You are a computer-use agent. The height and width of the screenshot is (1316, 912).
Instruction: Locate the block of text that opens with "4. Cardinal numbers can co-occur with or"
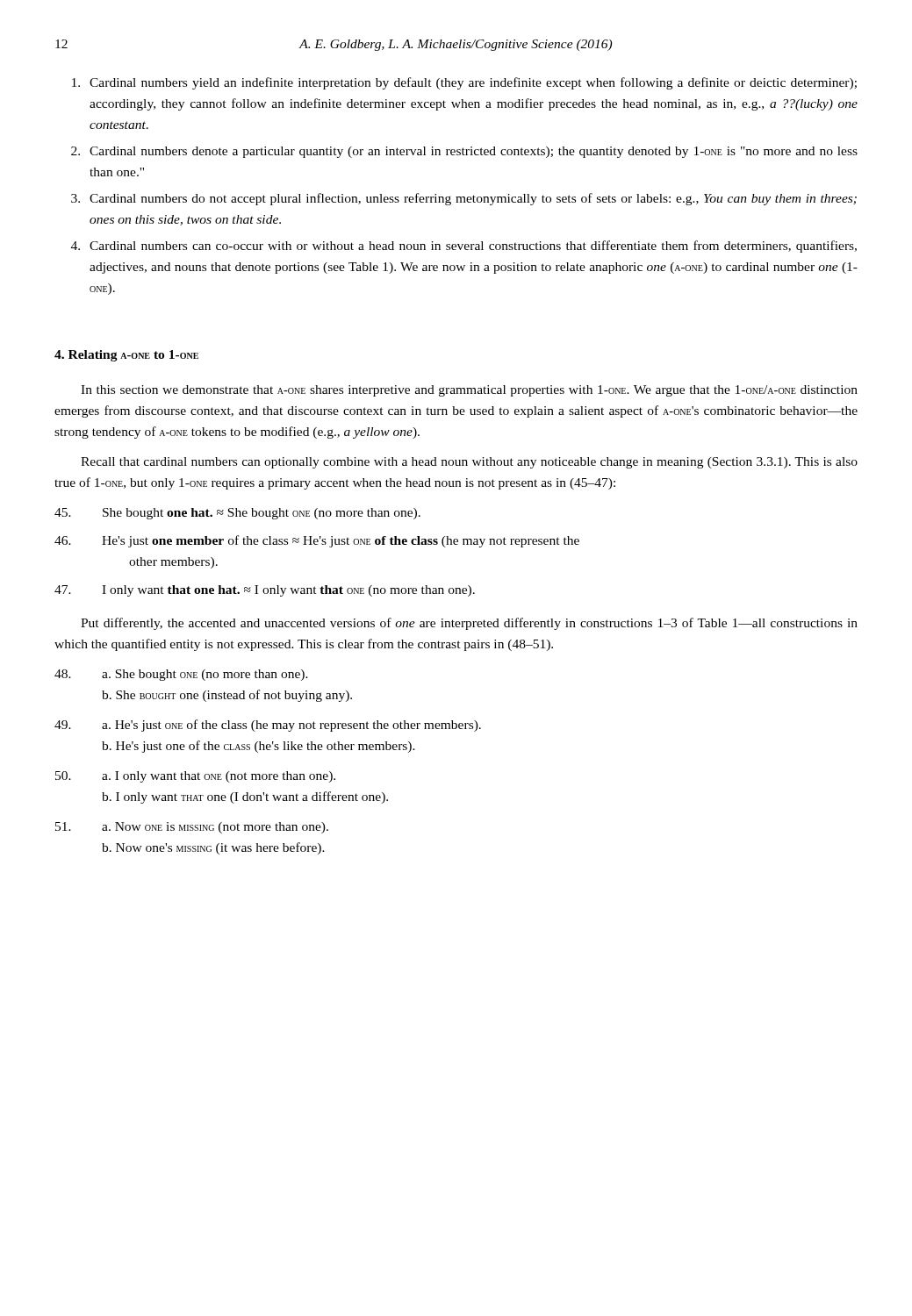[x=456, y=267]
